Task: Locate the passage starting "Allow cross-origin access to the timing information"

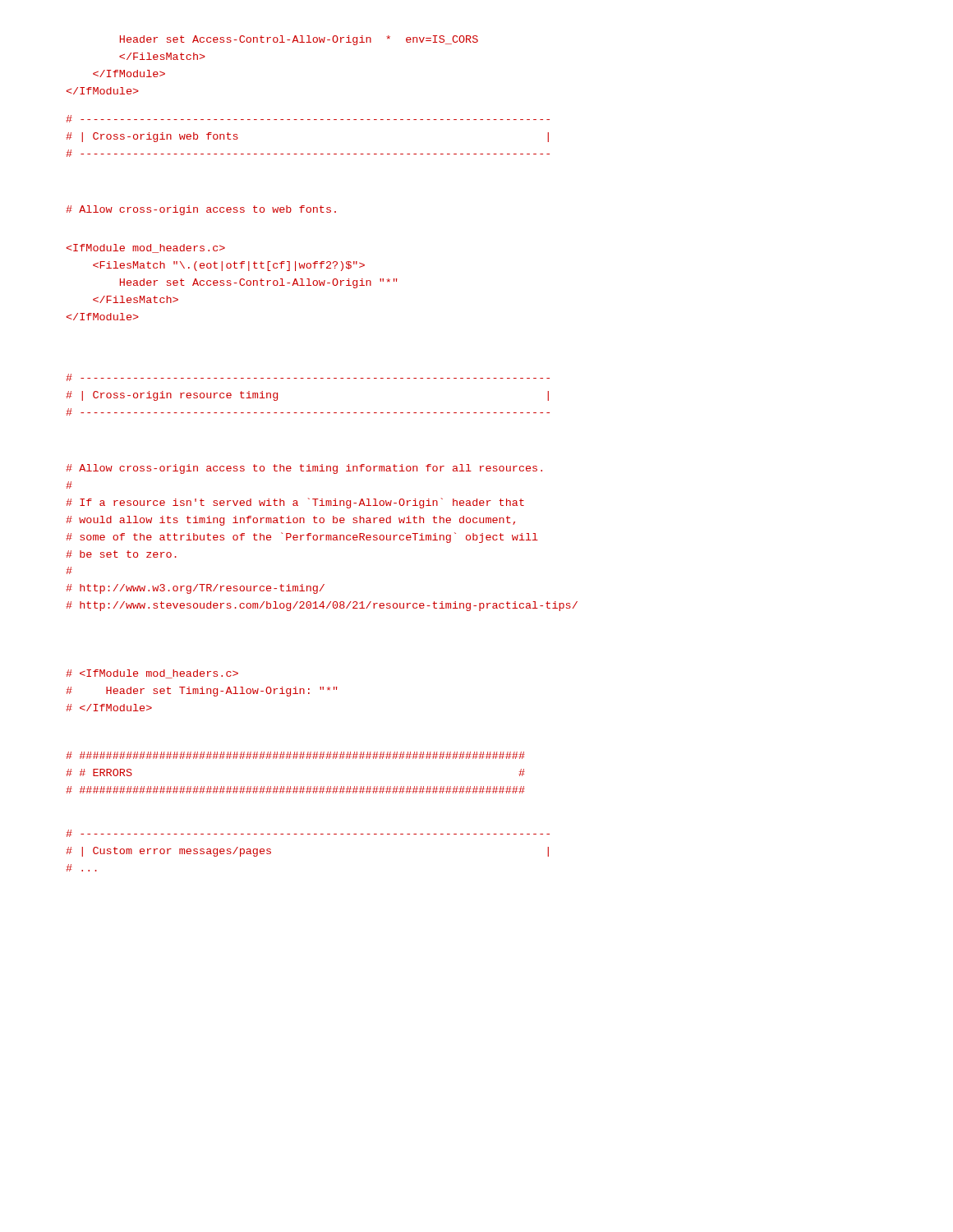Action: 322,537
